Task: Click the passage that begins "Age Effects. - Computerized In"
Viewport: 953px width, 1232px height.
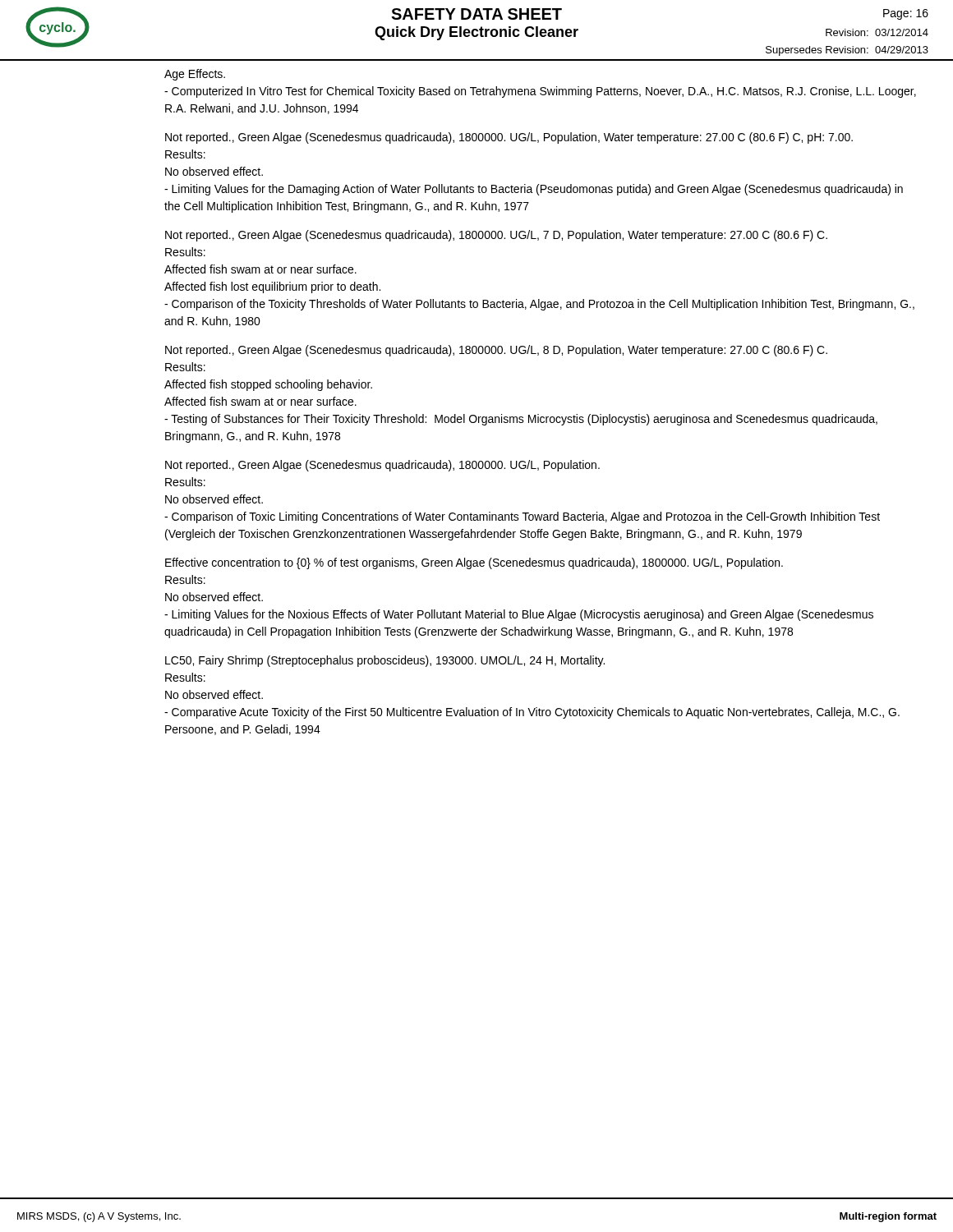Action: 540,91
